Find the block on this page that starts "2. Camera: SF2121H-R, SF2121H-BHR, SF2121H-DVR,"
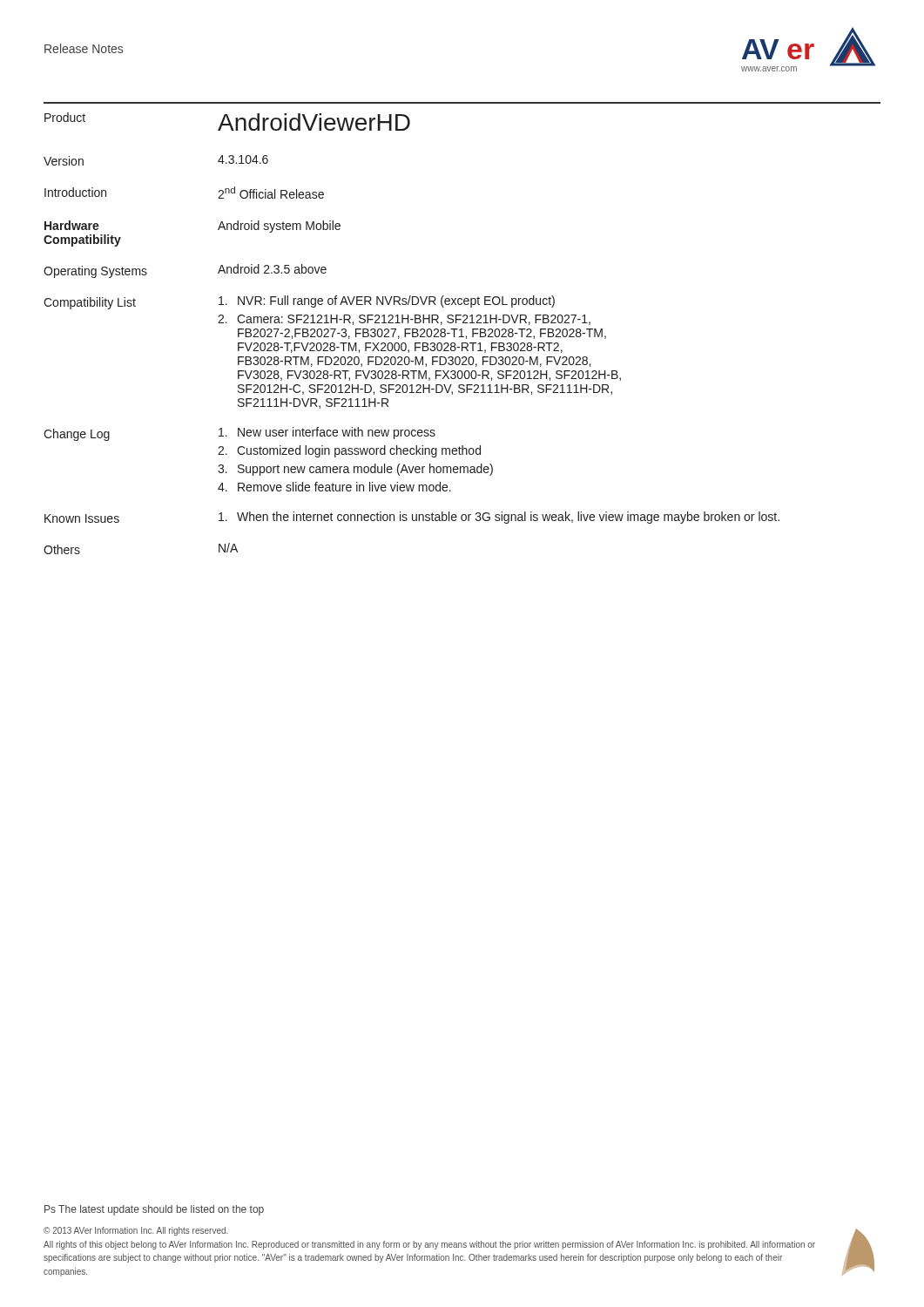Screen dimensions: 1307x924 point(420,360)
